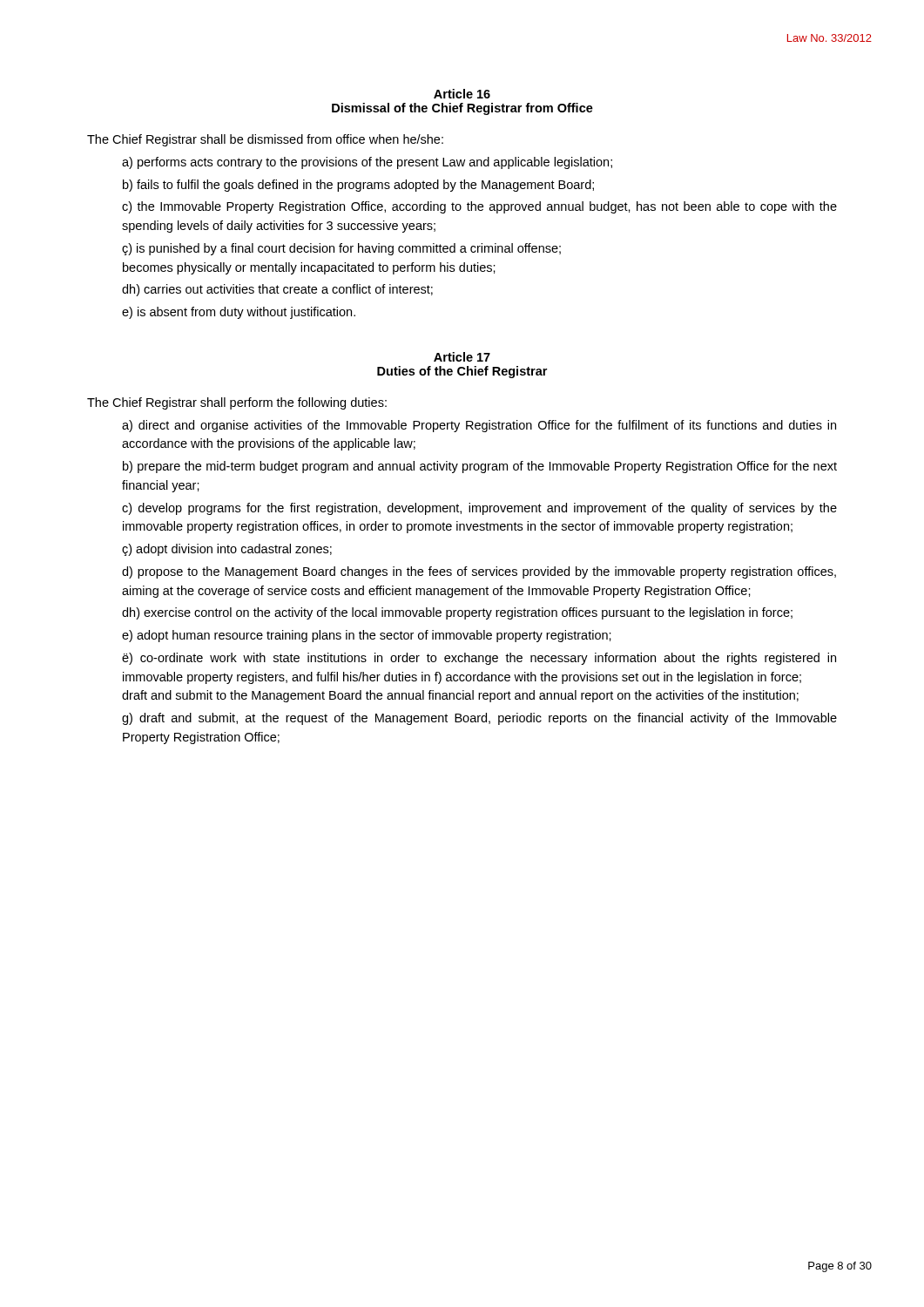Locate the list item that says "a) performs acts contrary to the provisions"

(x=479, y=163)
